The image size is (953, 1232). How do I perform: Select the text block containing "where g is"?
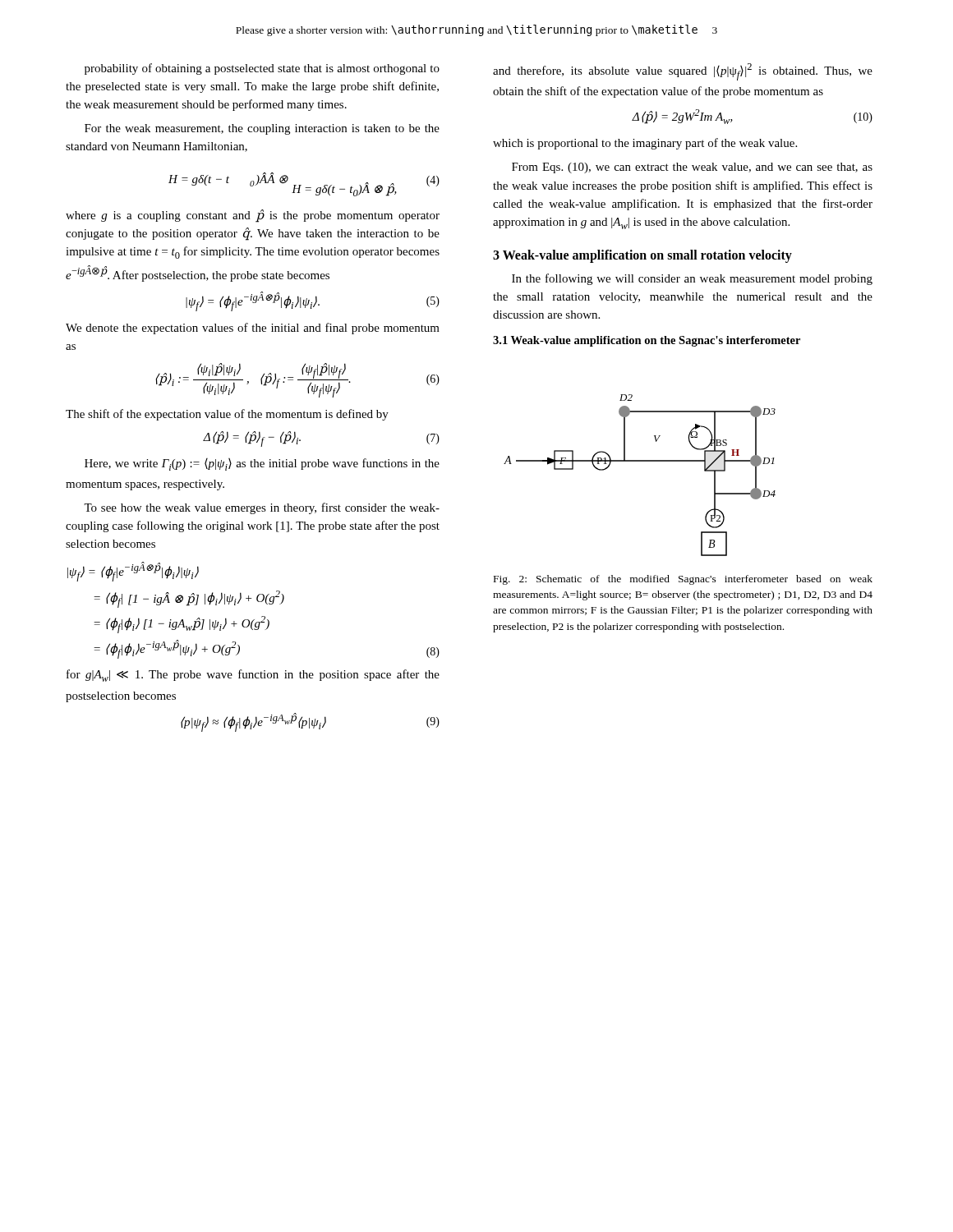pos(253,245)
